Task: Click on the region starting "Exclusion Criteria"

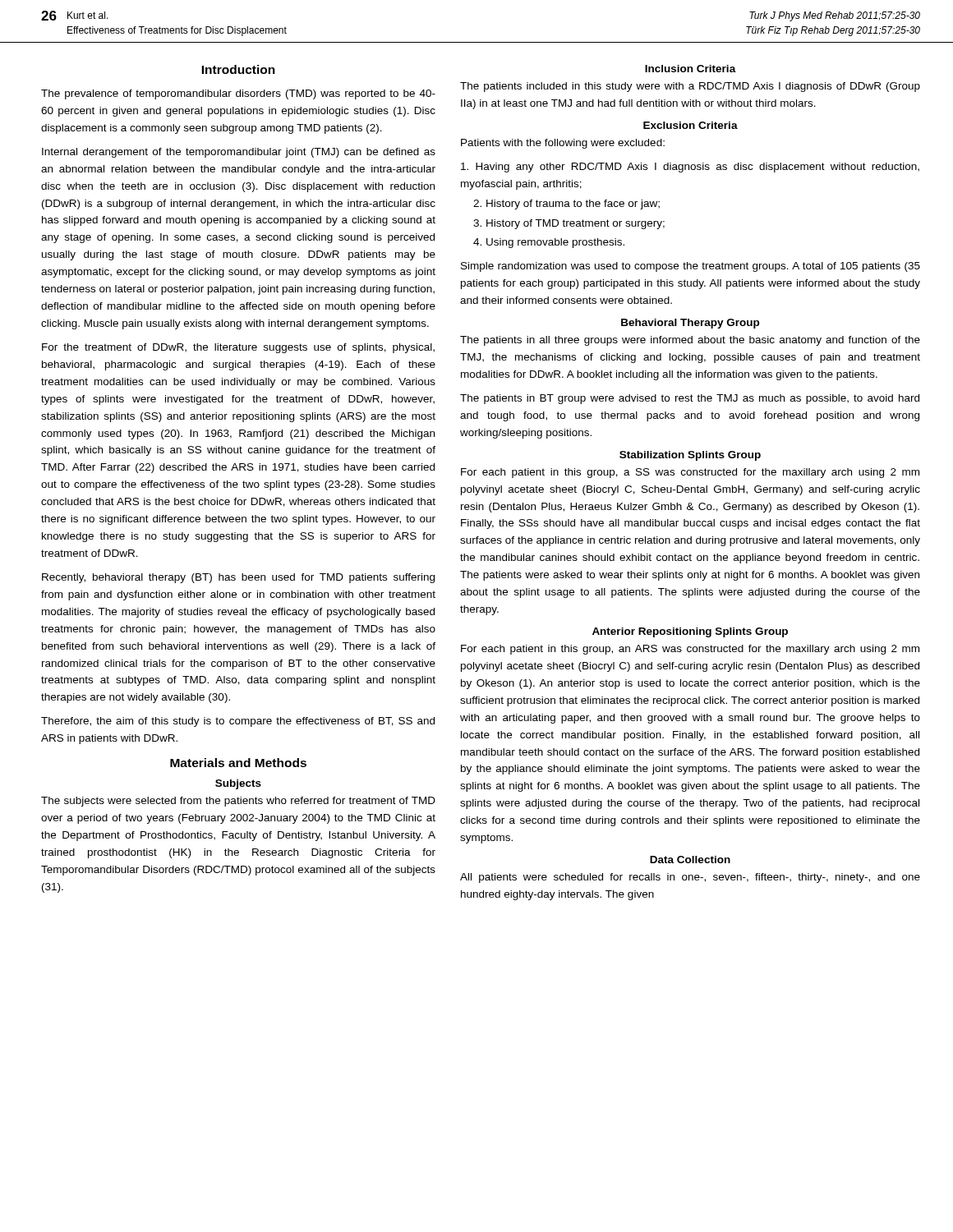Action: 690,125
